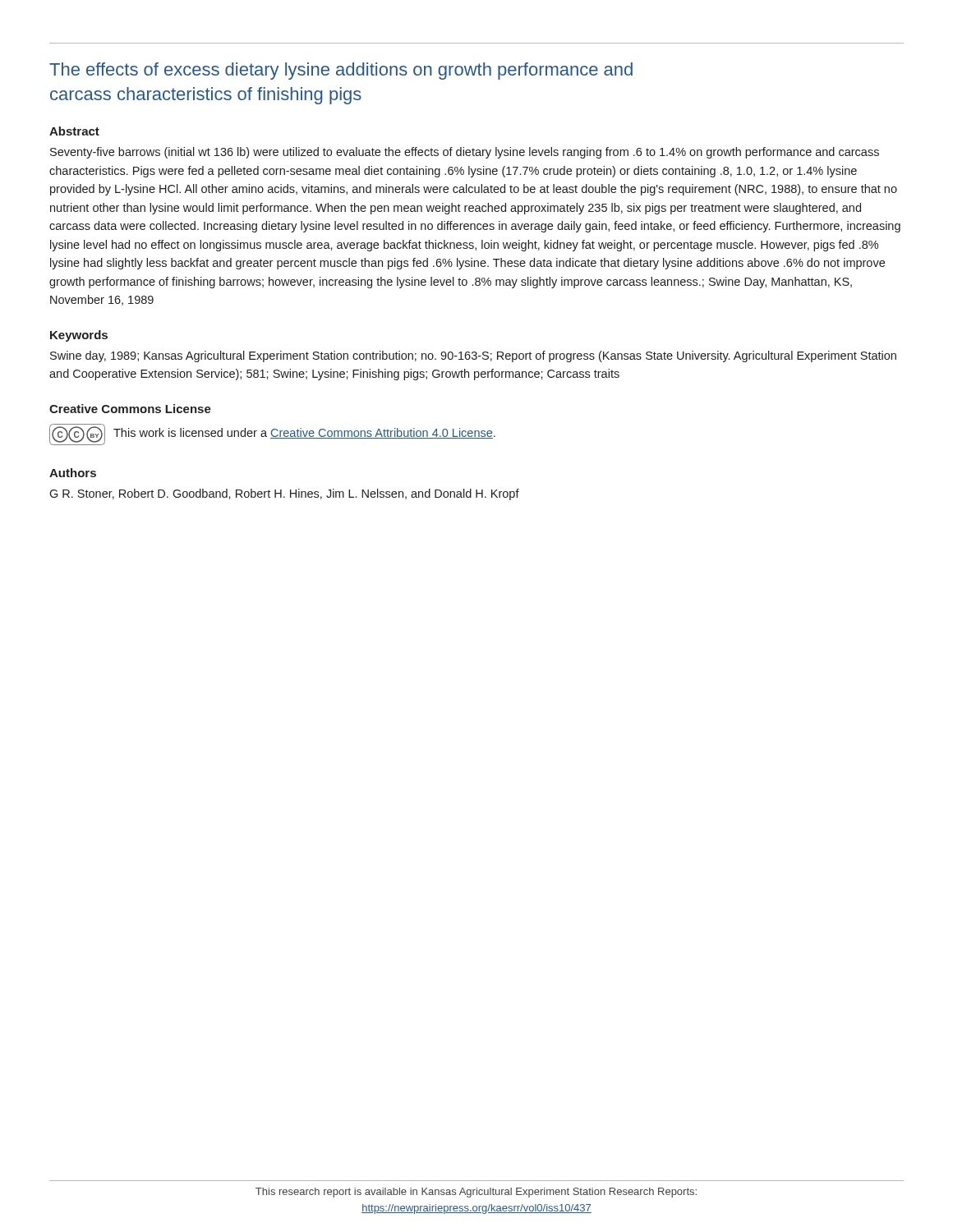953x1232 pixels.
Task: Locate the text block with the text "This work is"
Action: tap(305, 432)
